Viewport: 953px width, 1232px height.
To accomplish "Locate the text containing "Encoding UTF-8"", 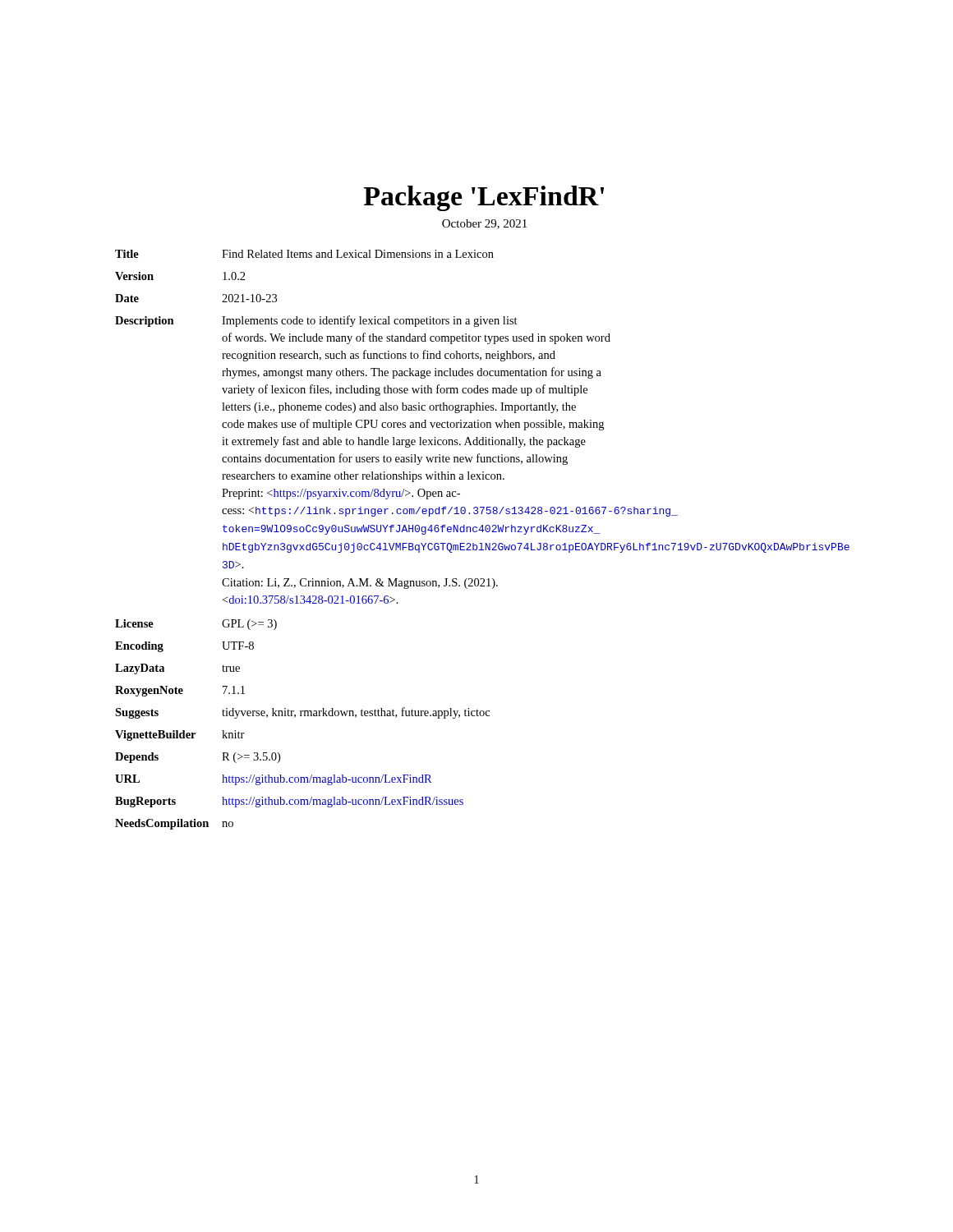I will coord(137,647).
